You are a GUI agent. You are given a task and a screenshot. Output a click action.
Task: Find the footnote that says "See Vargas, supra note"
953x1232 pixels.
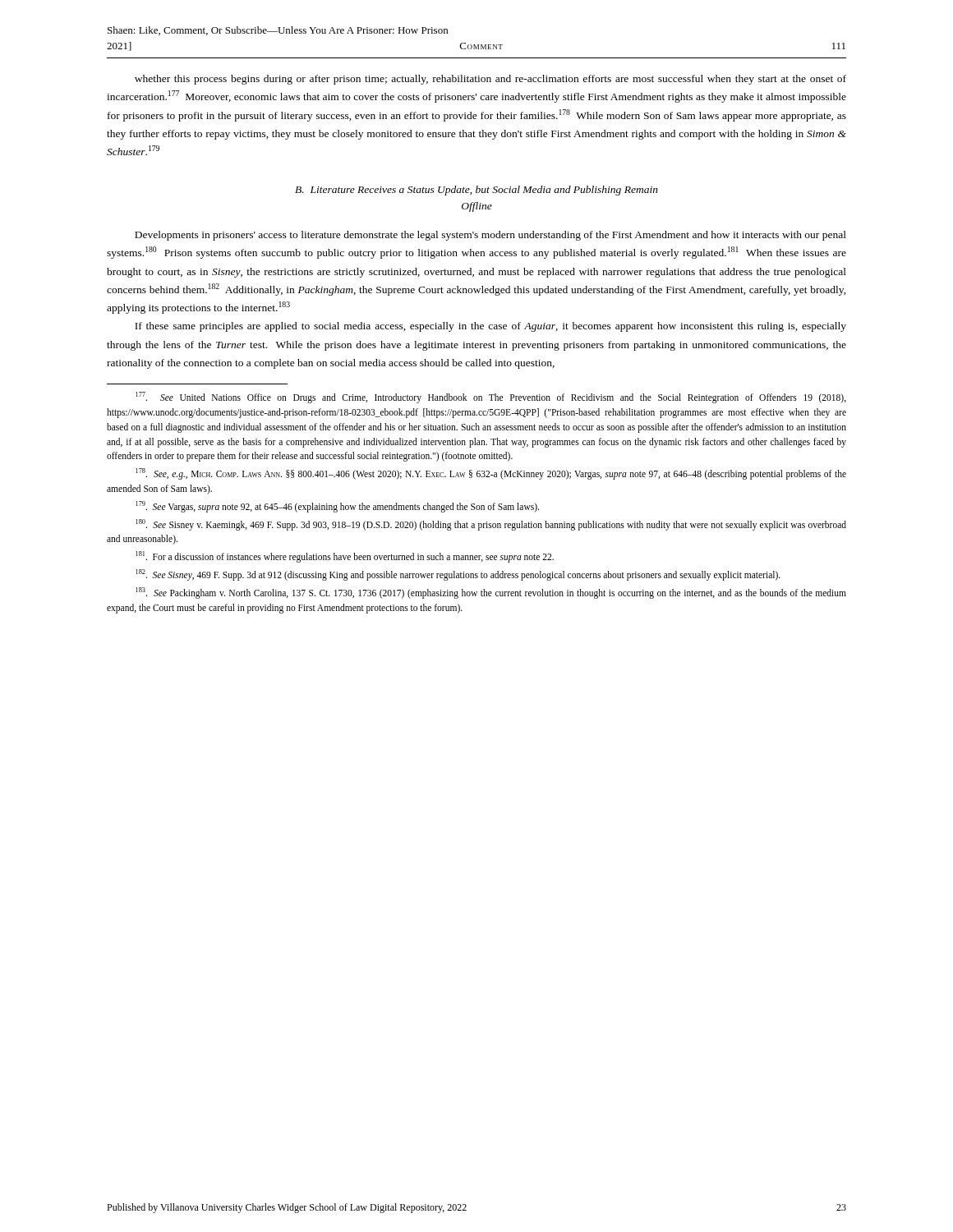coord(476,507)
